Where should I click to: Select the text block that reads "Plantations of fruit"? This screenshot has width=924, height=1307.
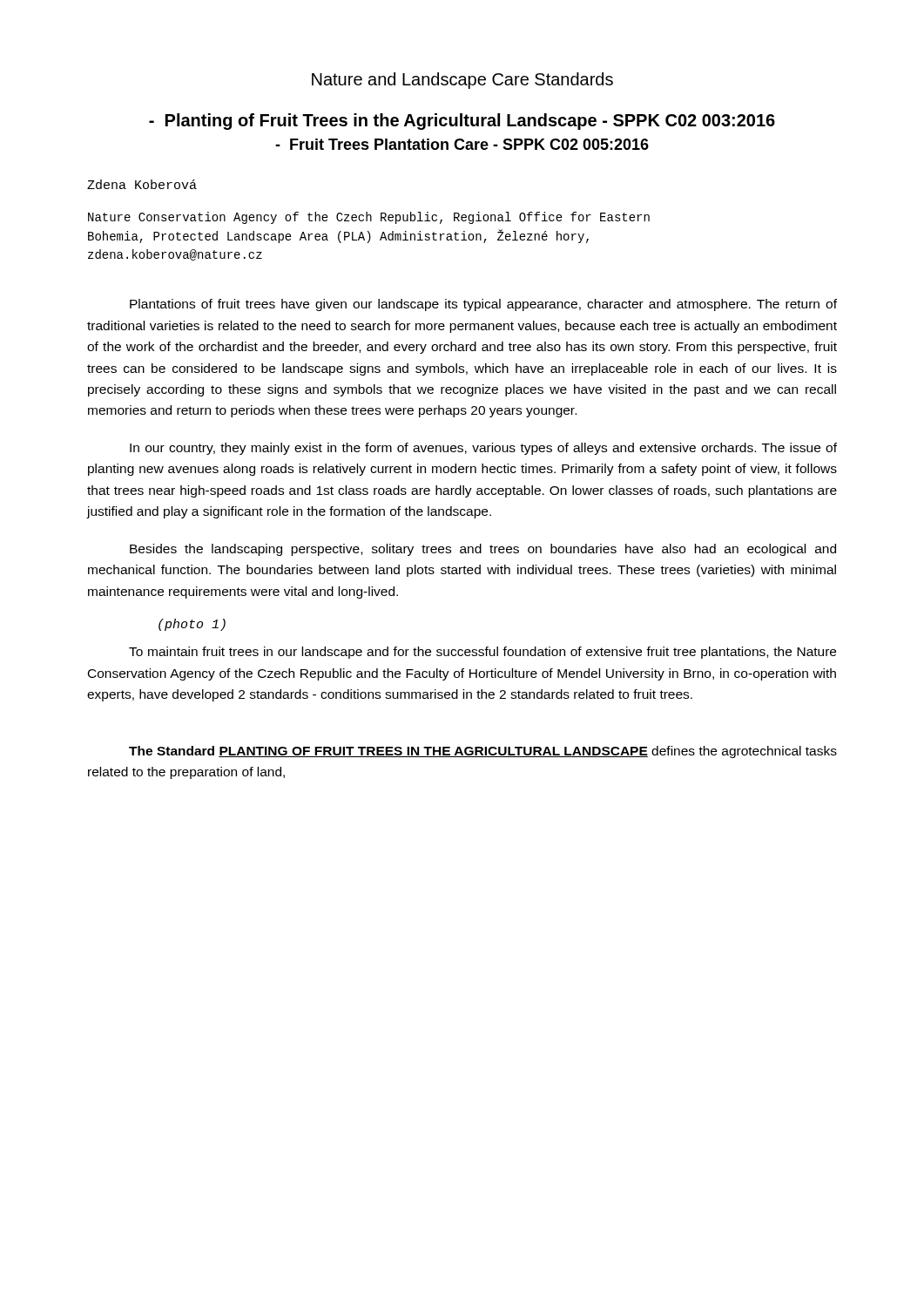462,357
